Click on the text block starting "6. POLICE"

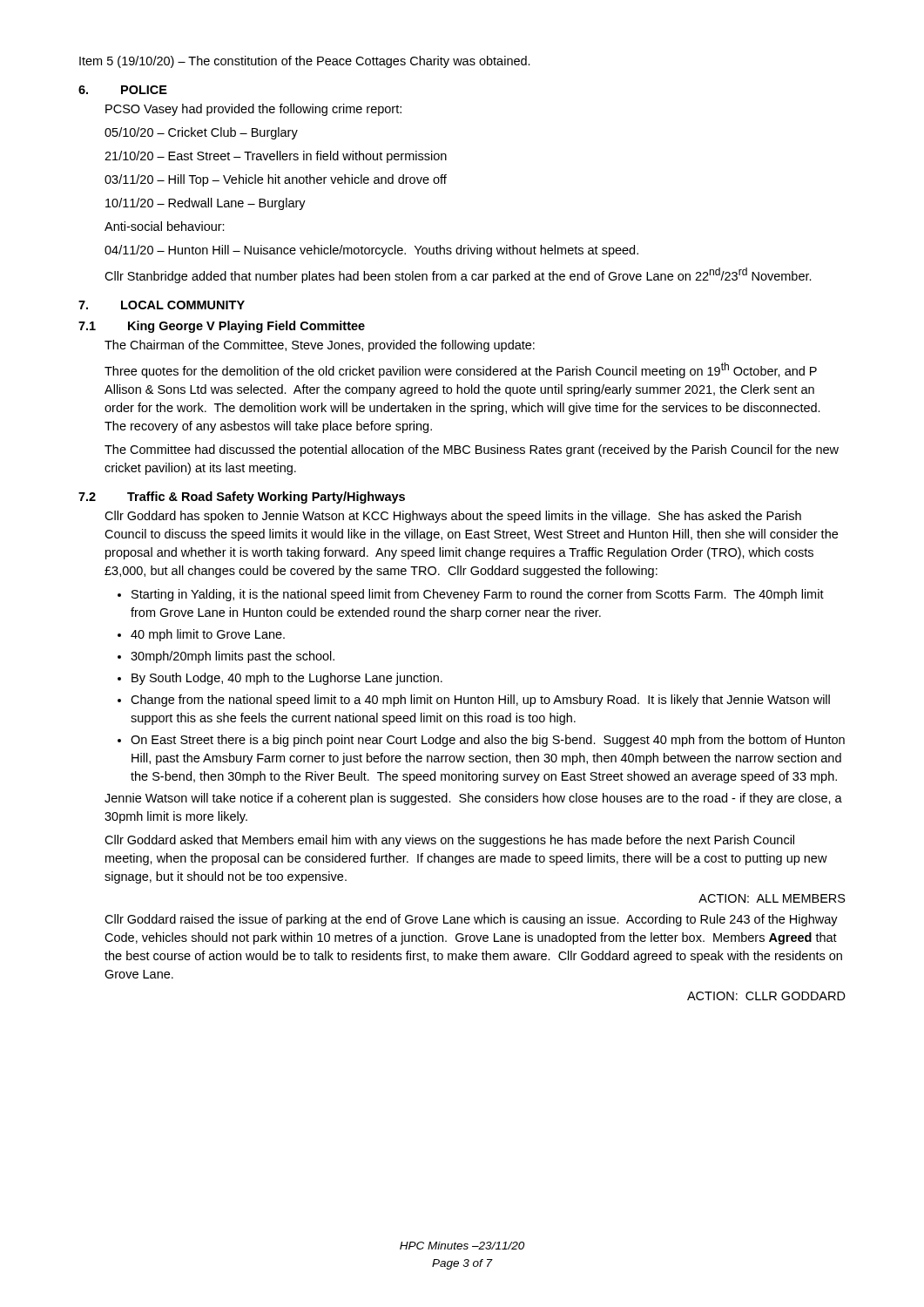(x=123, y=90)
